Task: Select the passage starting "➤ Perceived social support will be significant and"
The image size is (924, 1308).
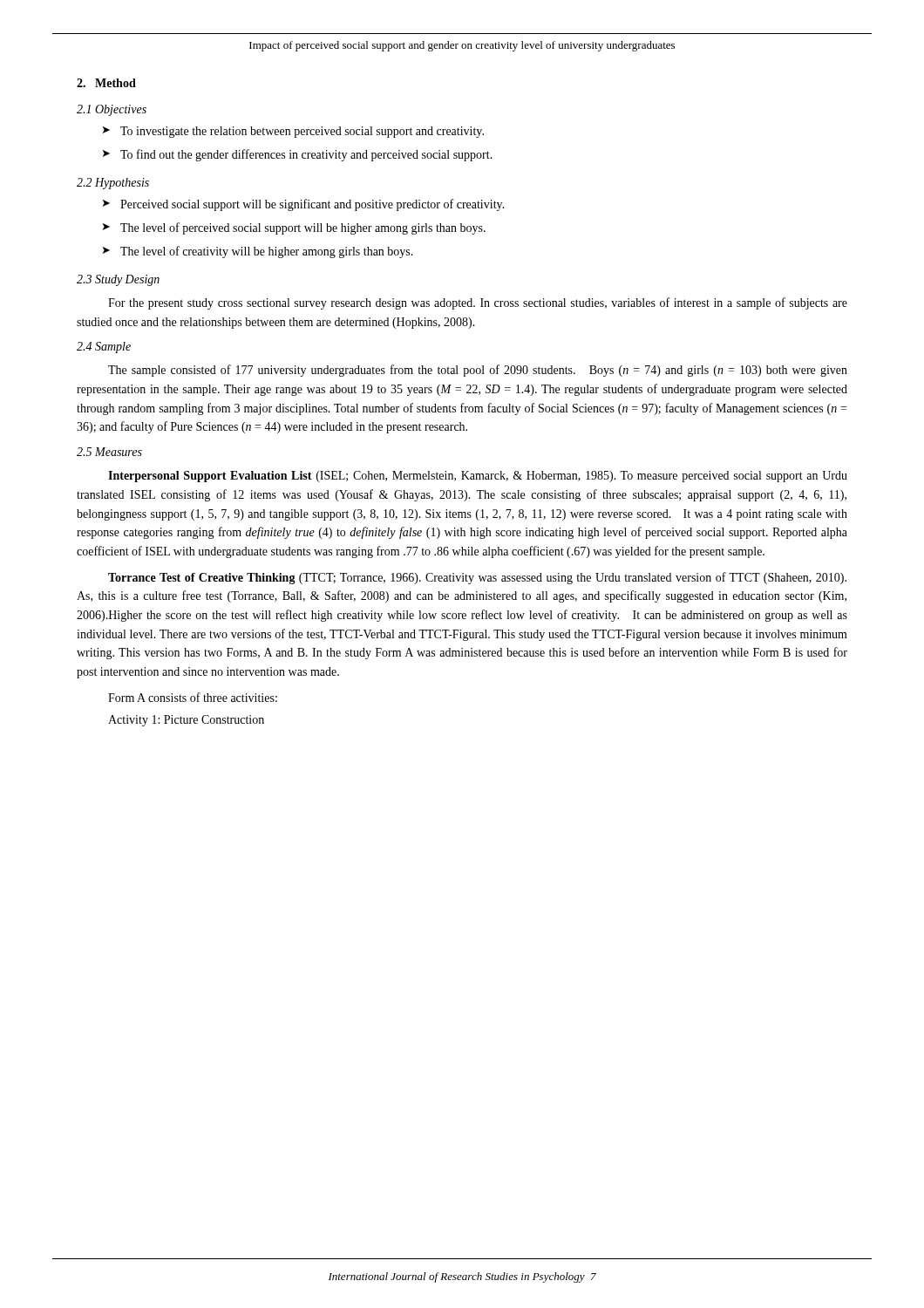Action: pyautogui.click(x=303, y=204)
